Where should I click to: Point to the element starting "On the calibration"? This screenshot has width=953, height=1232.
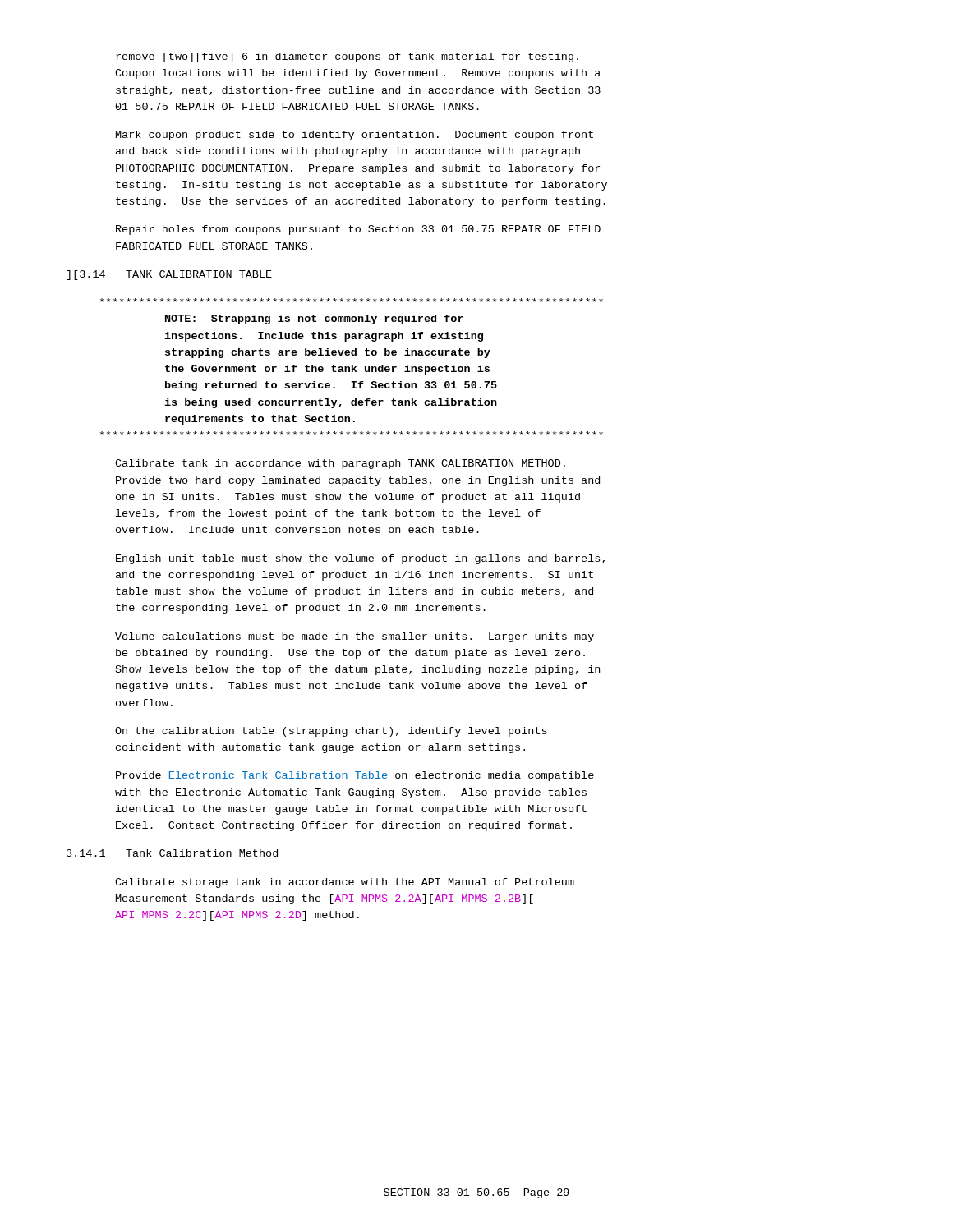[331, 740]
